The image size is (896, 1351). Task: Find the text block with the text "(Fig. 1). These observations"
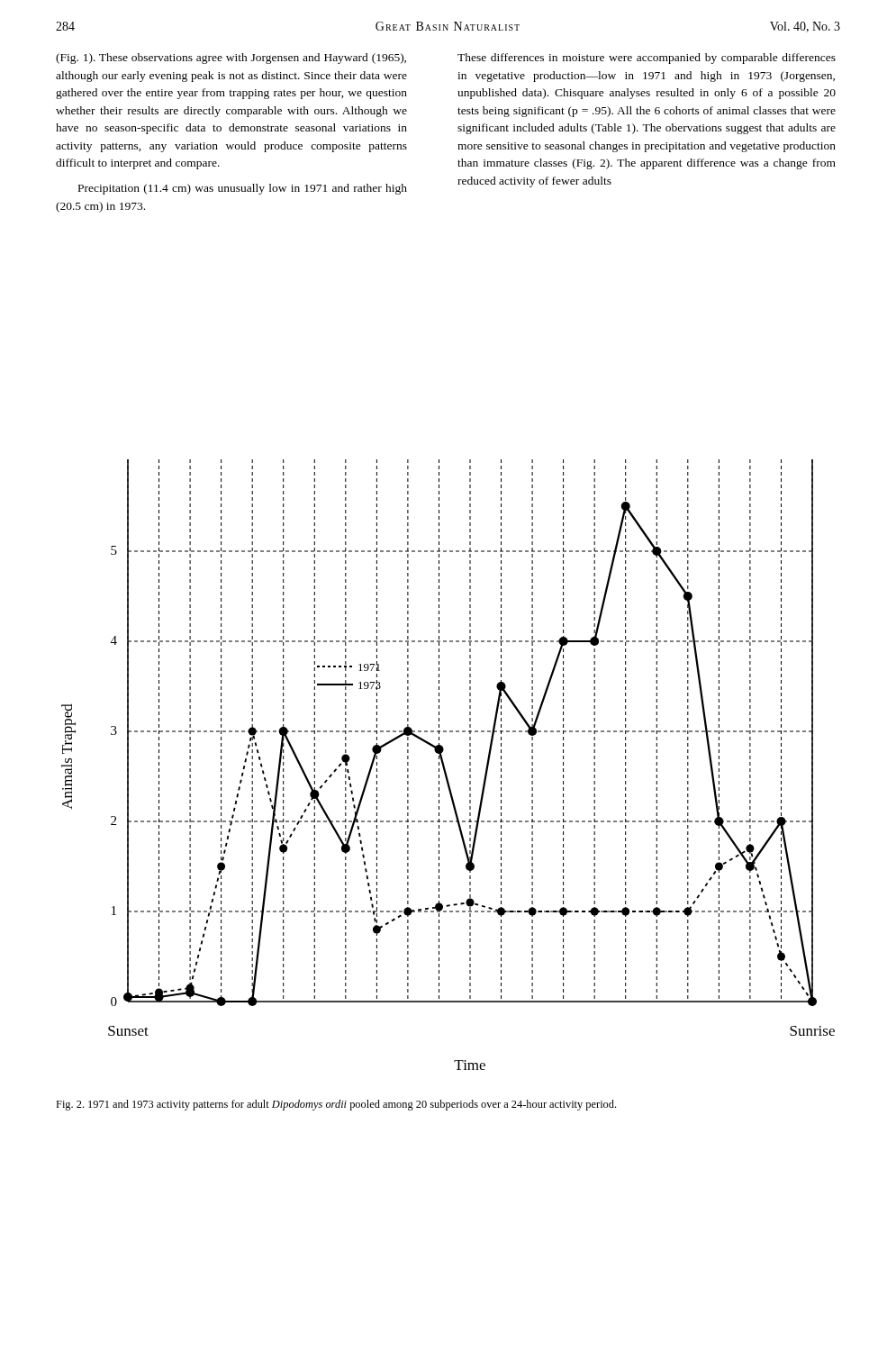pos(231,132)
